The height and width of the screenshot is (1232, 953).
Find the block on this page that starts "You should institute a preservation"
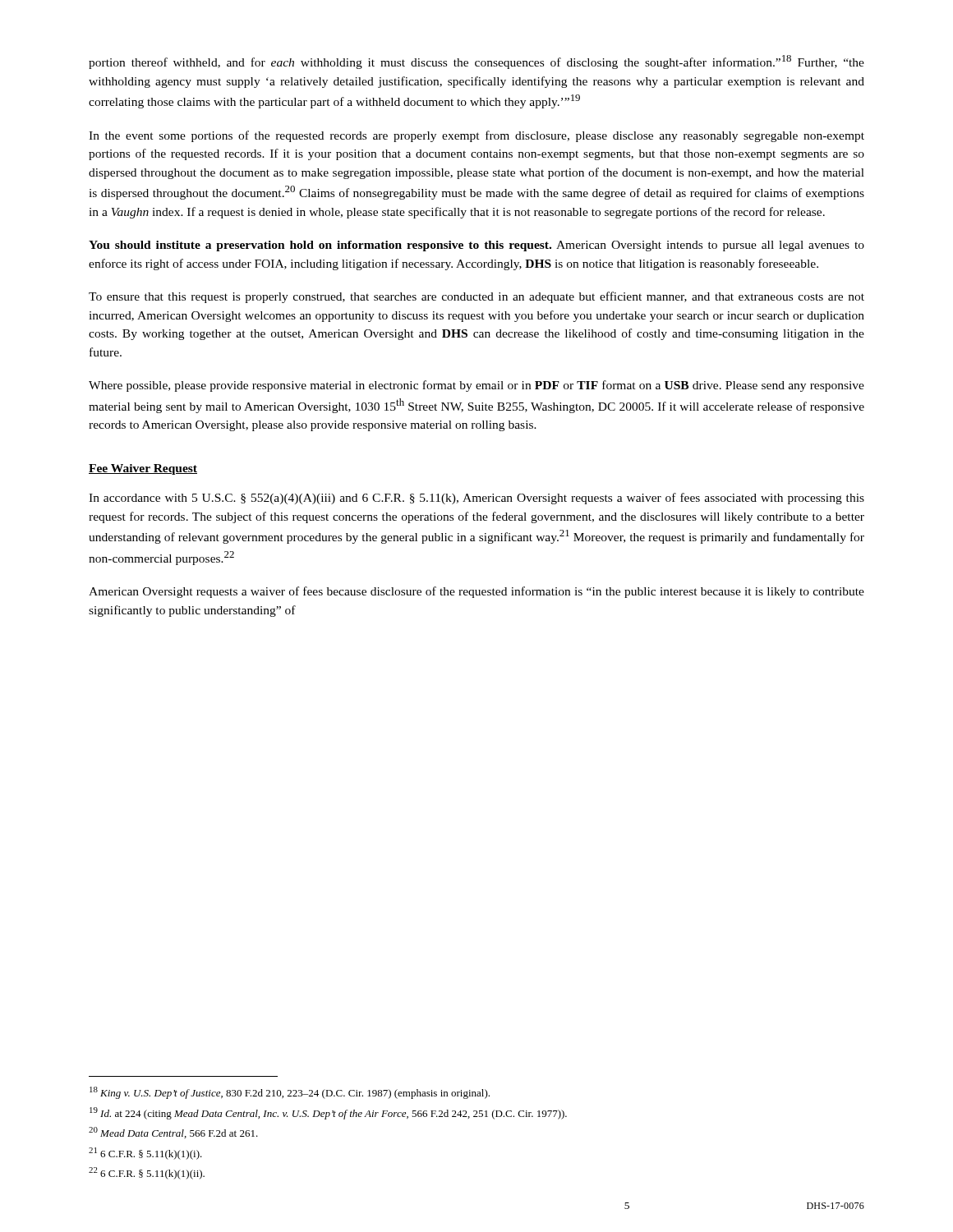(476, 254)
